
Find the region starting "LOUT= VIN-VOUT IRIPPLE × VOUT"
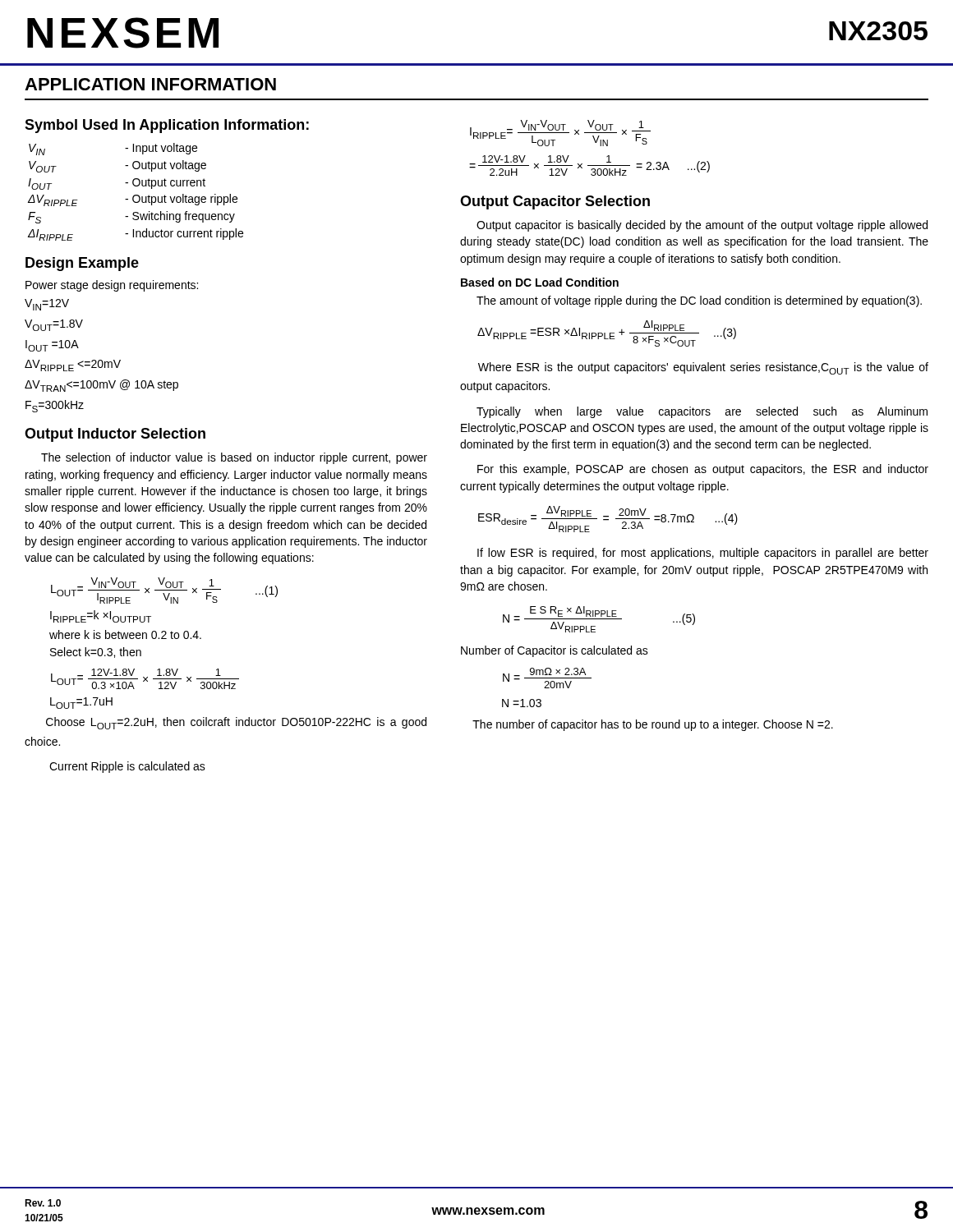[x=164, y=599]
